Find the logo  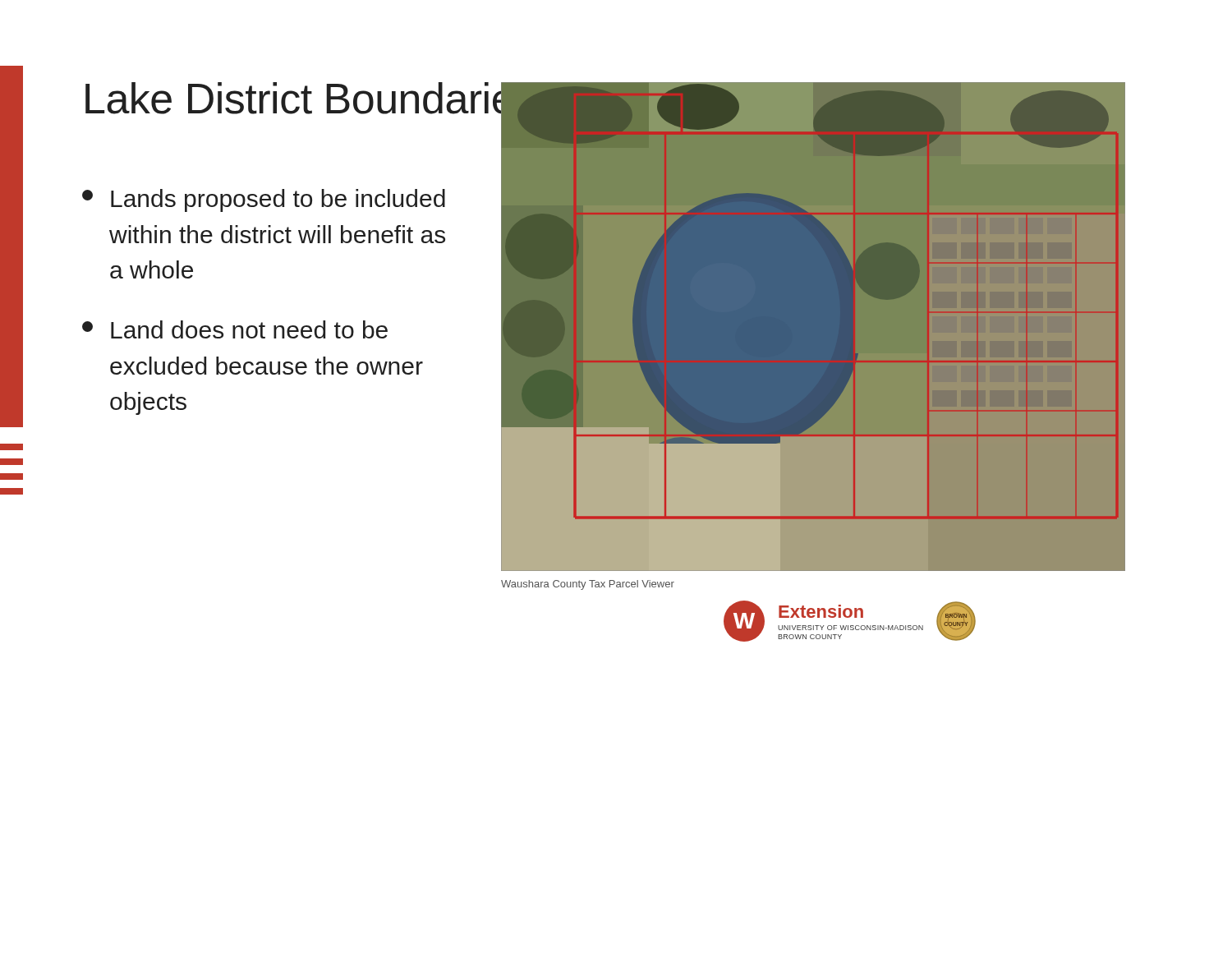tap(849, 621)
